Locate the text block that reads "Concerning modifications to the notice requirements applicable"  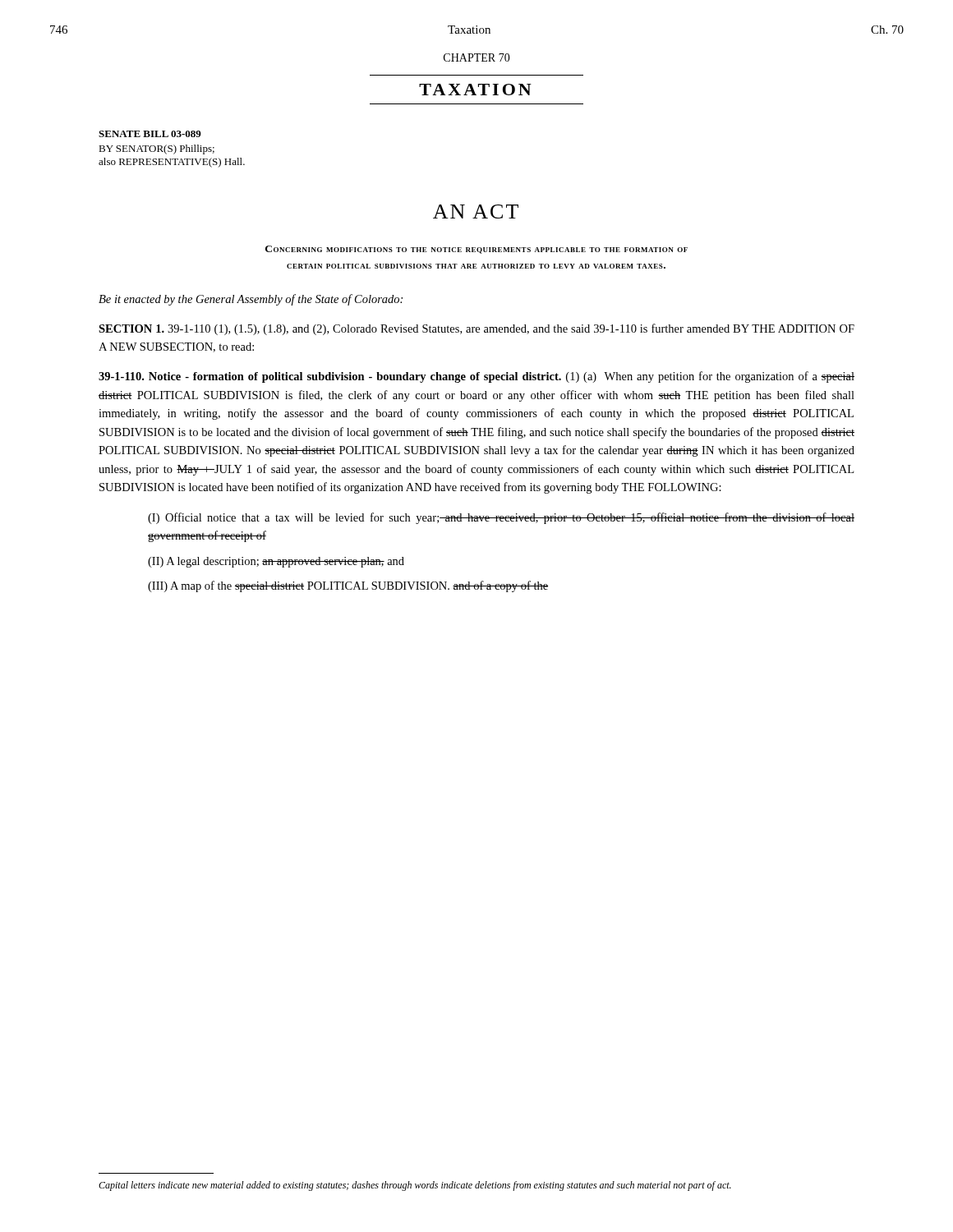click(x=476, y=257)
